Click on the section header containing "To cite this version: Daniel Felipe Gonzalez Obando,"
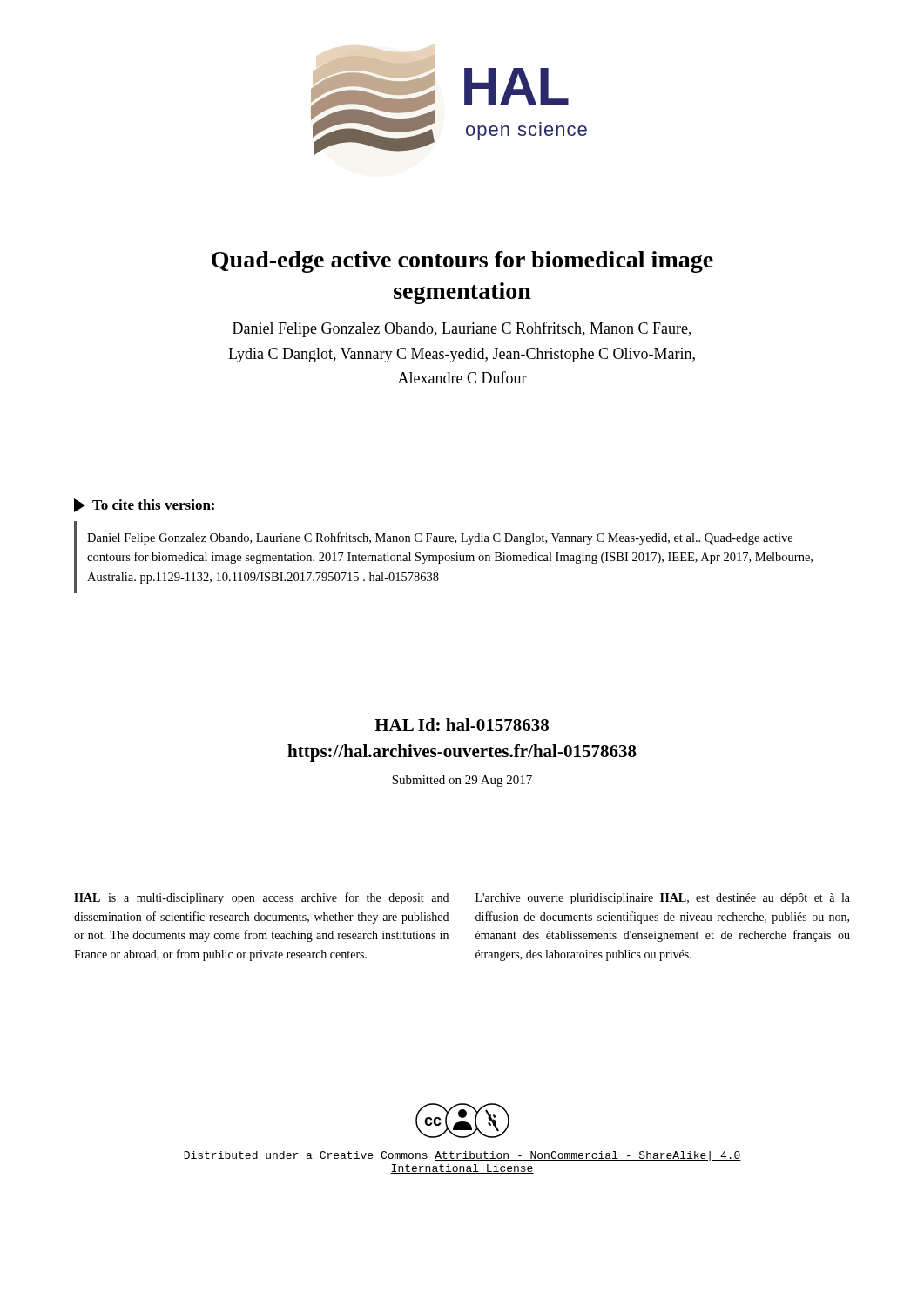The image size is (924, 1307). coord(462,545)
